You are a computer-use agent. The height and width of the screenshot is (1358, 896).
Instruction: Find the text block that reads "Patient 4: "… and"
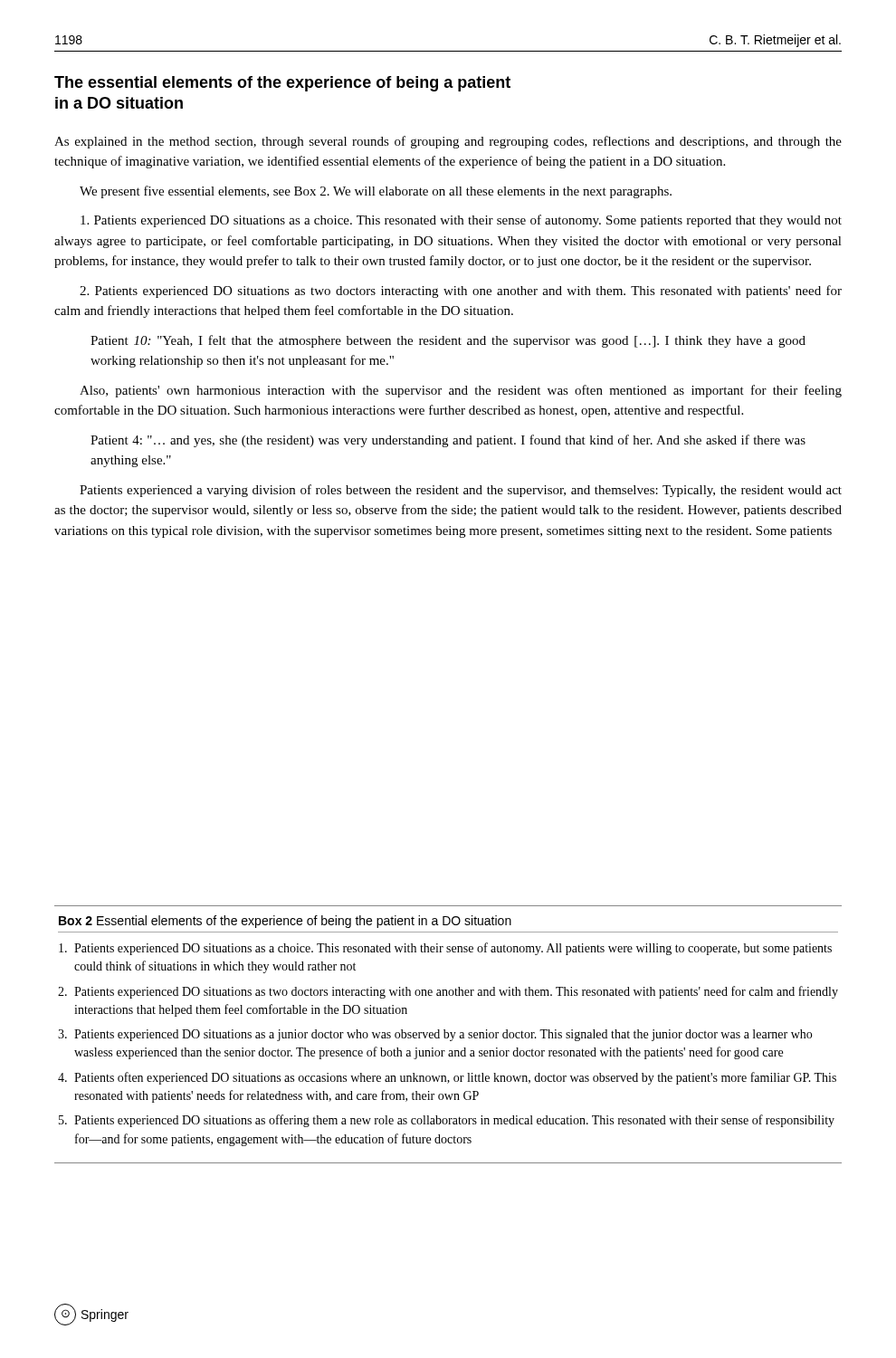pyautogui.click(x=448, y=450)
